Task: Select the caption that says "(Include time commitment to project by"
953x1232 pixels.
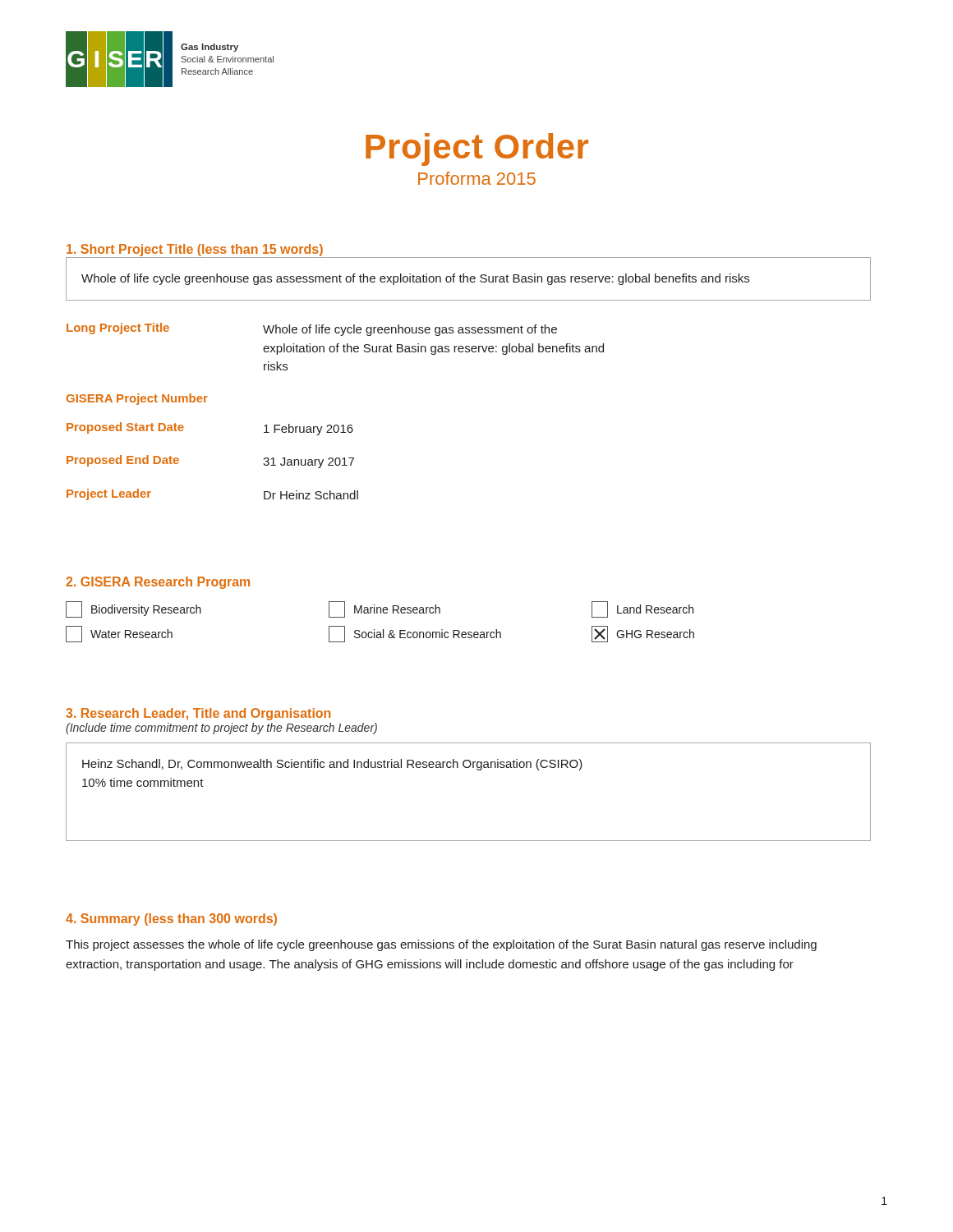Action: point(222,728)
